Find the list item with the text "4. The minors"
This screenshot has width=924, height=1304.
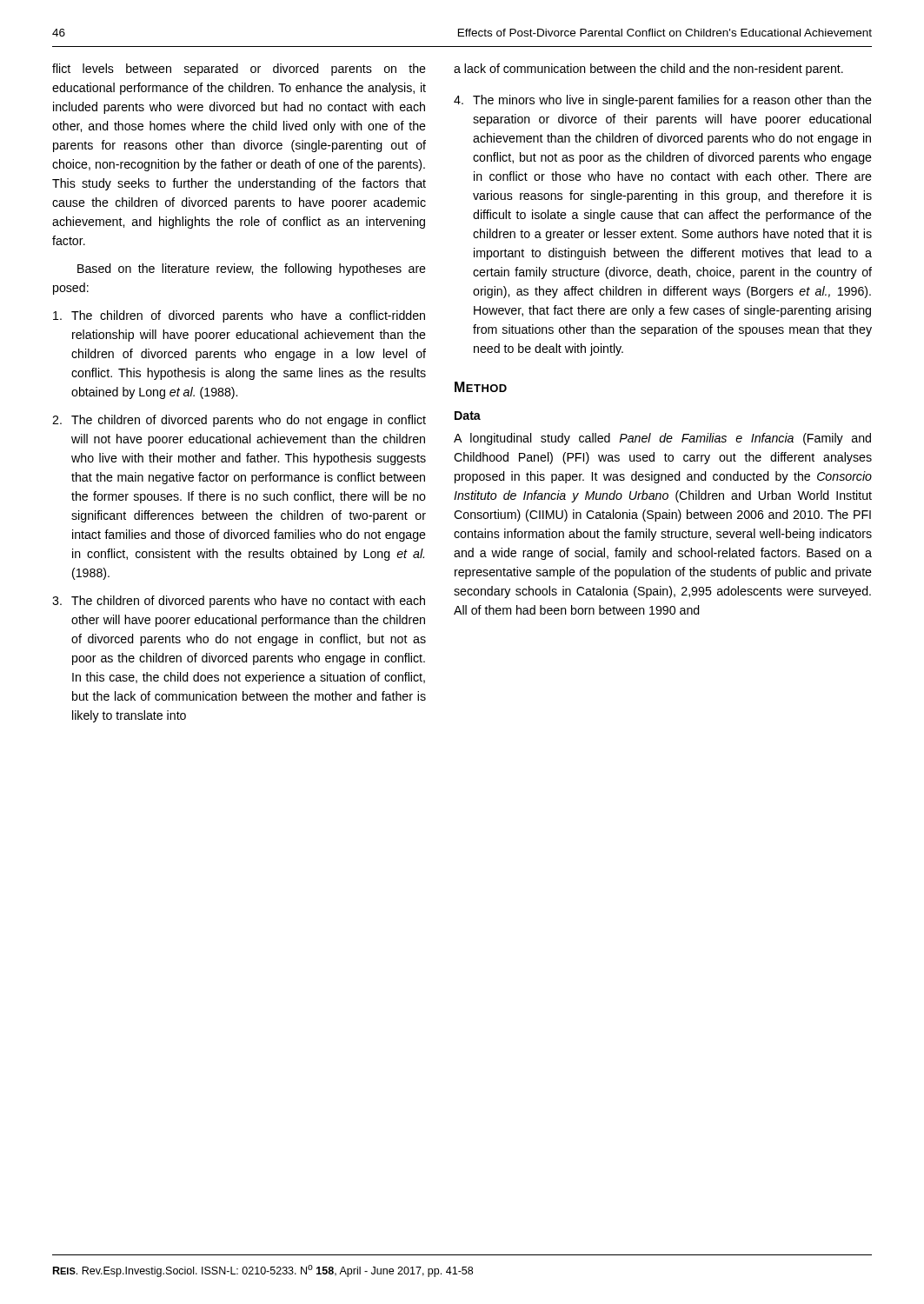click(x=663, y=224)
